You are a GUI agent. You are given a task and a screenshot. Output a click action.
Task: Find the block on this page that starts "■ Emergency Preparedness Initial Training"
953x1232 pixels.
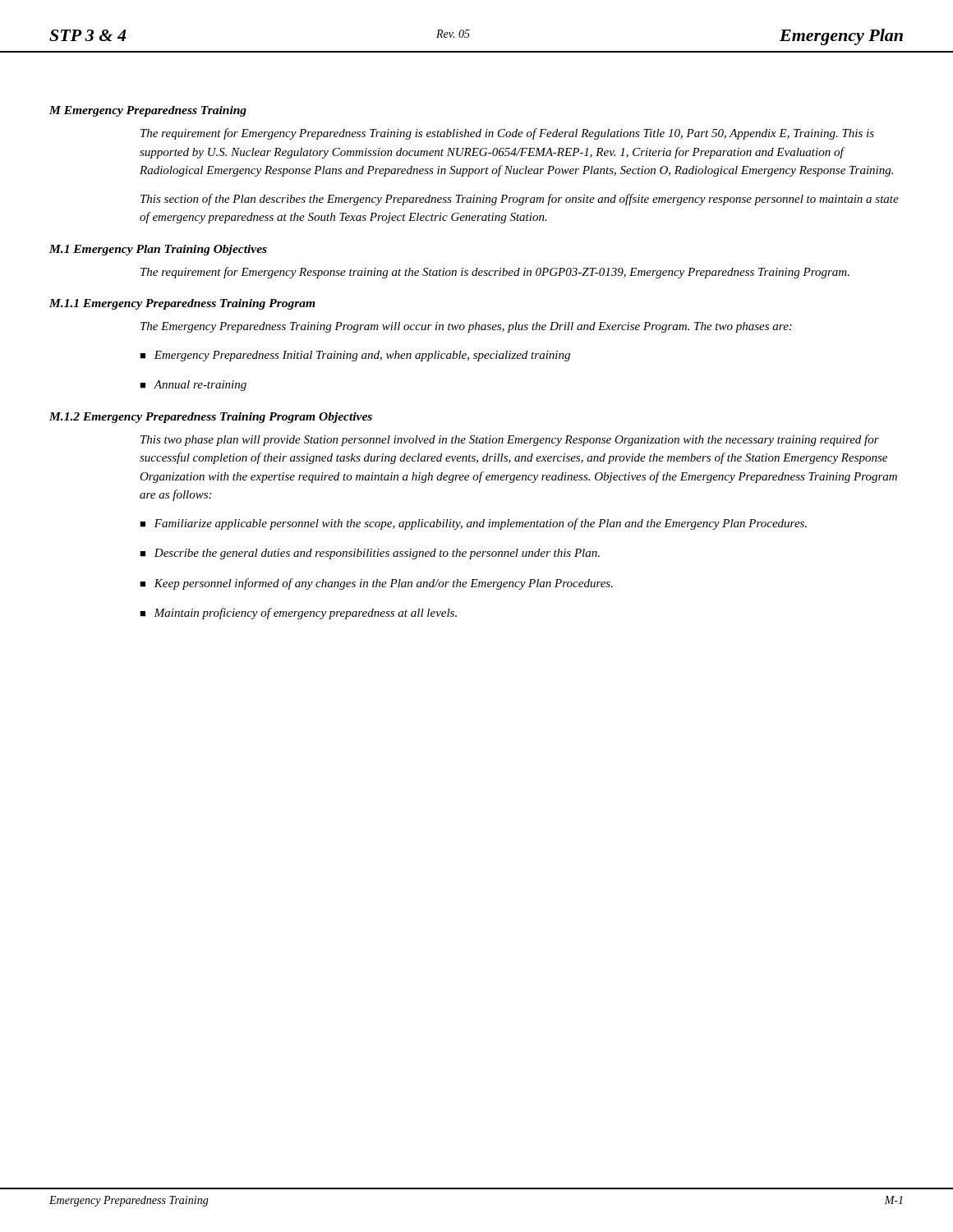coord(522,355)
